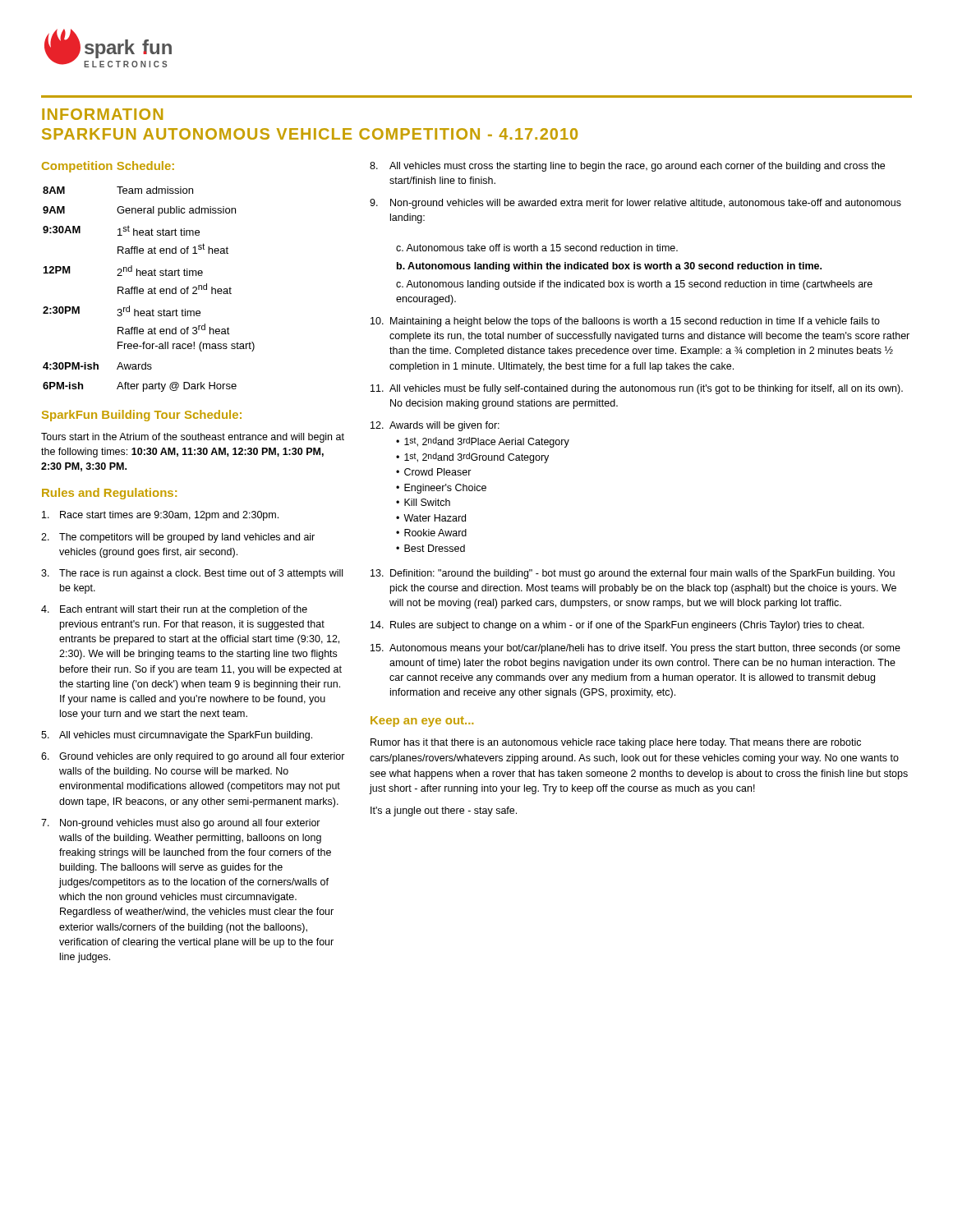The width and height of the screenshot is (953, 1232).
Task: Navigate to the element starting "2. The competitors will be"
Action: (x=193, y=544)
